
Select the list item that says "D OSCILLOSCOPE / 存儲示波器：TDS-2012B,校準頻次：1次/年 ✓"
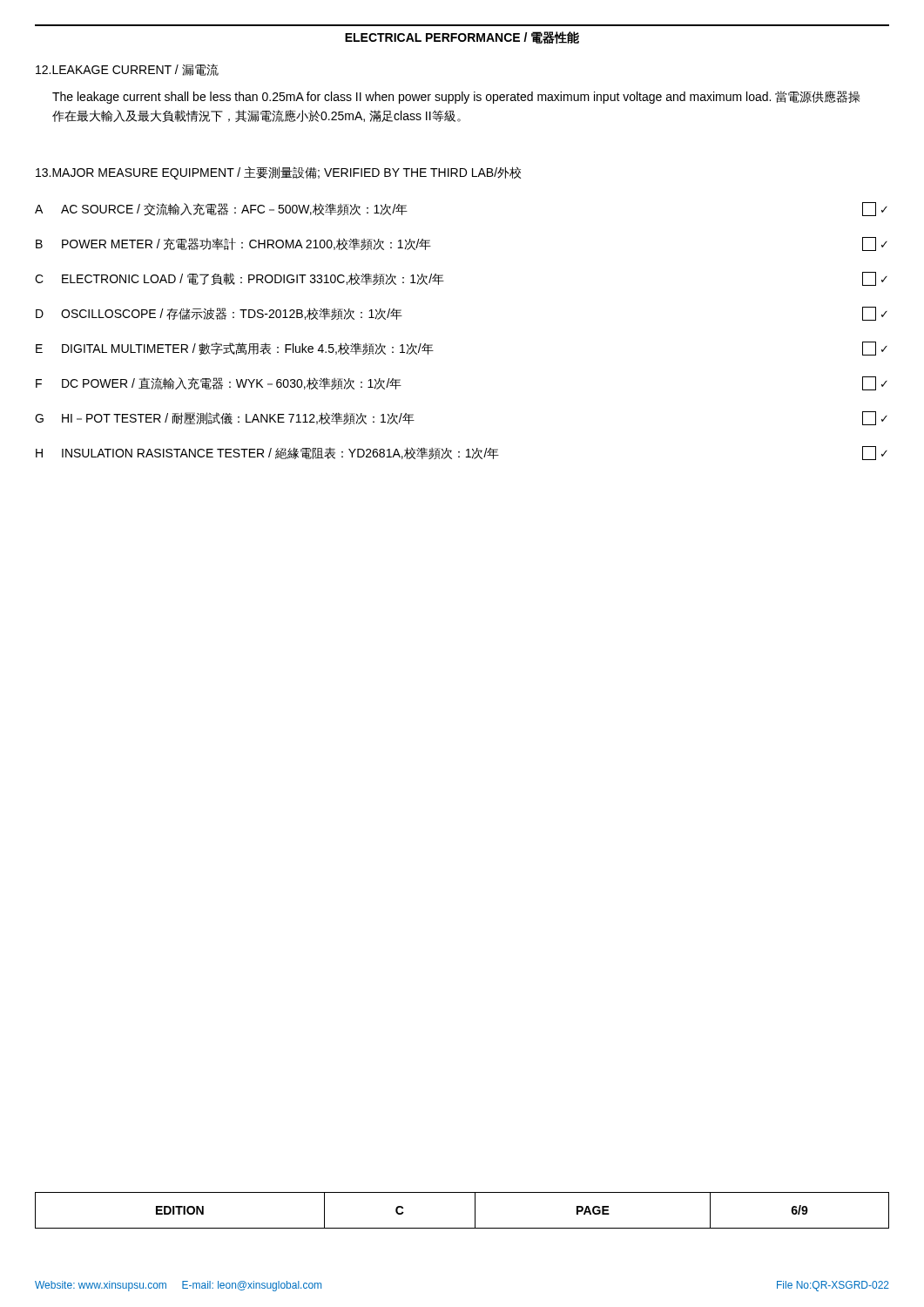(233, 313)
